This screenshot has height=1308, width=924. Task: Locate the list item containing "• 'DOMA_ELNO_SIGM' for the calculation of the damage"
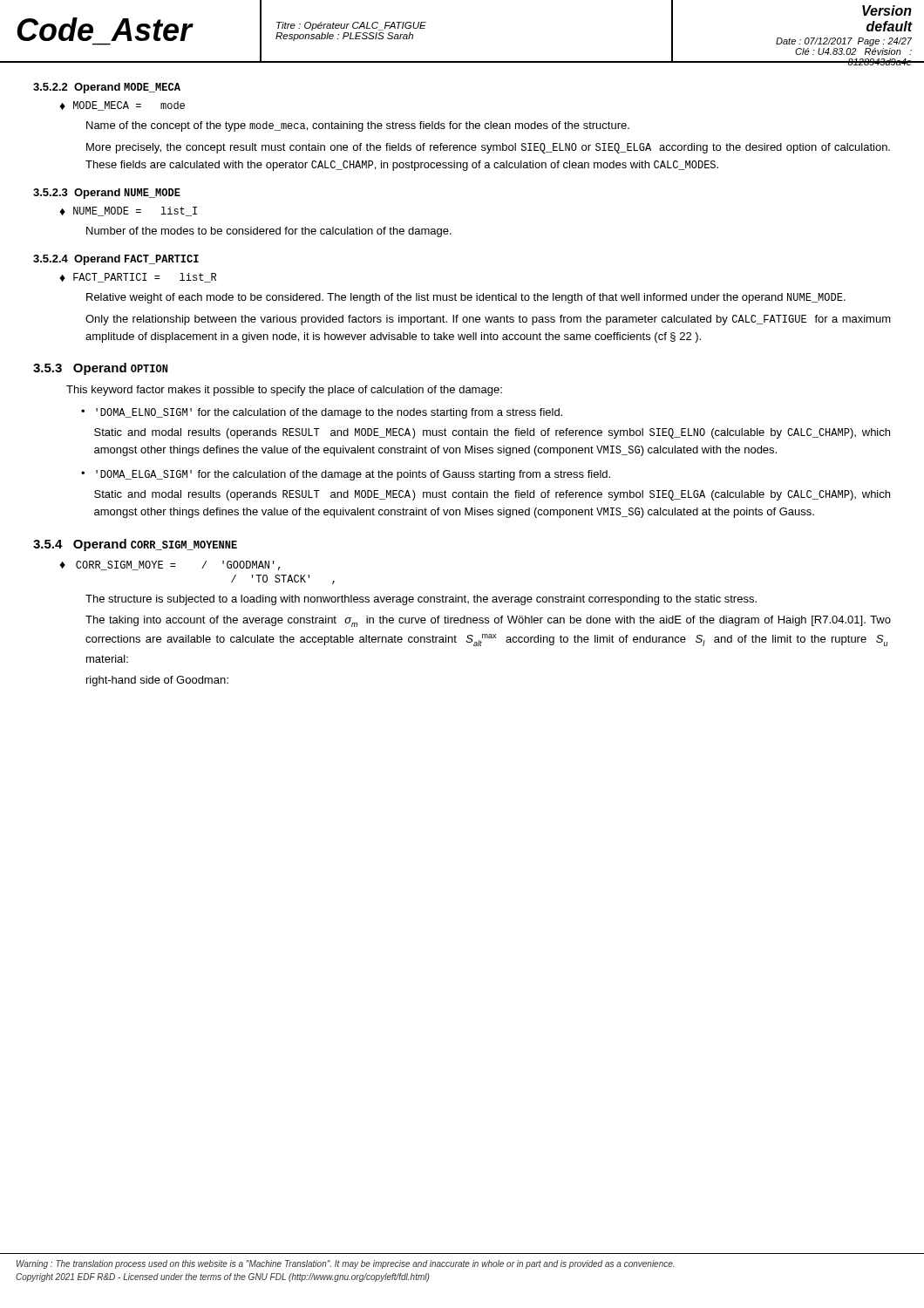(x=486, y=431)
